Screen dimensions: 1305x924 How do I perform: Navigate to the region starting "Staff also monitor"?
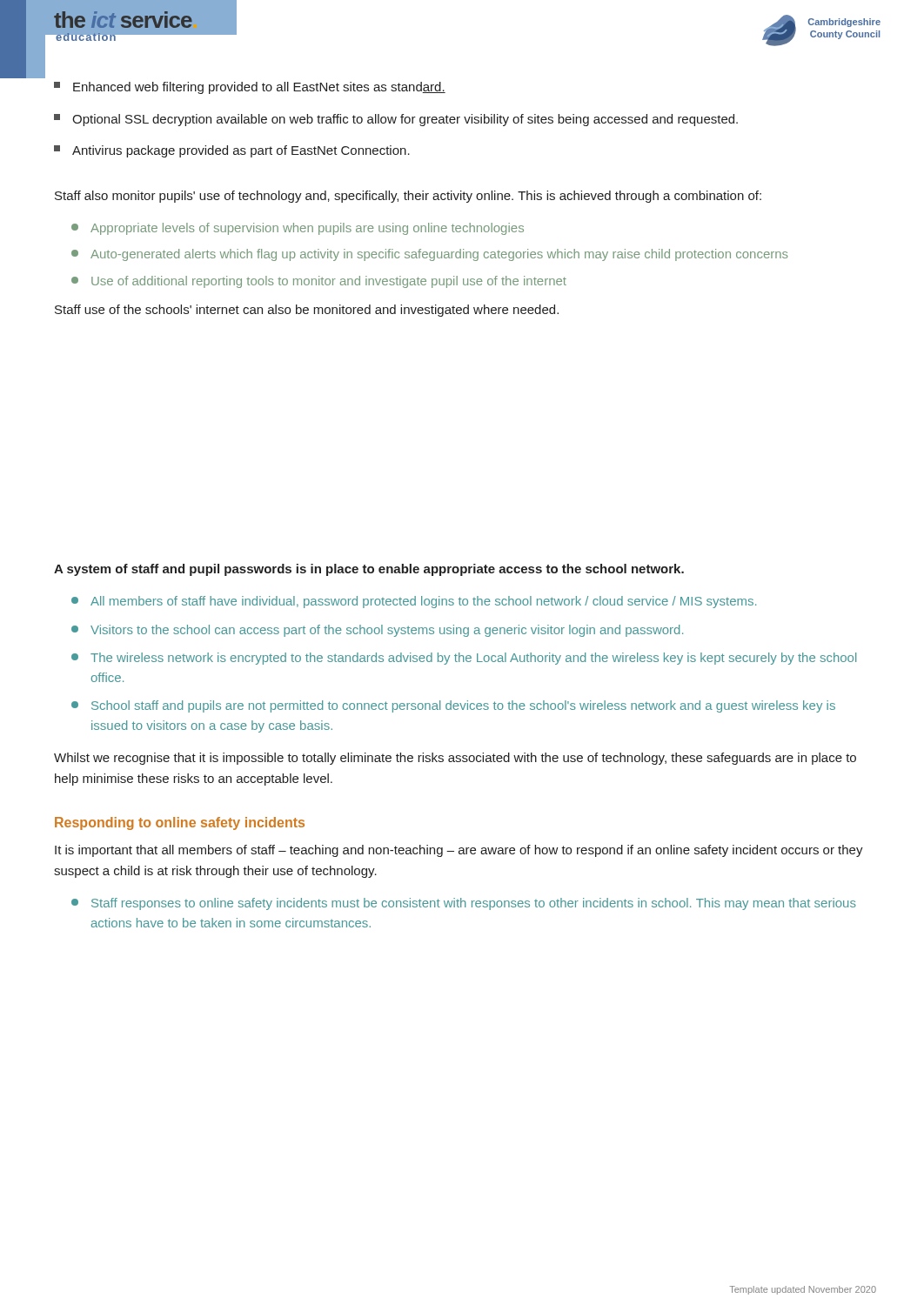pyautogui.click(x=408, y=195)
